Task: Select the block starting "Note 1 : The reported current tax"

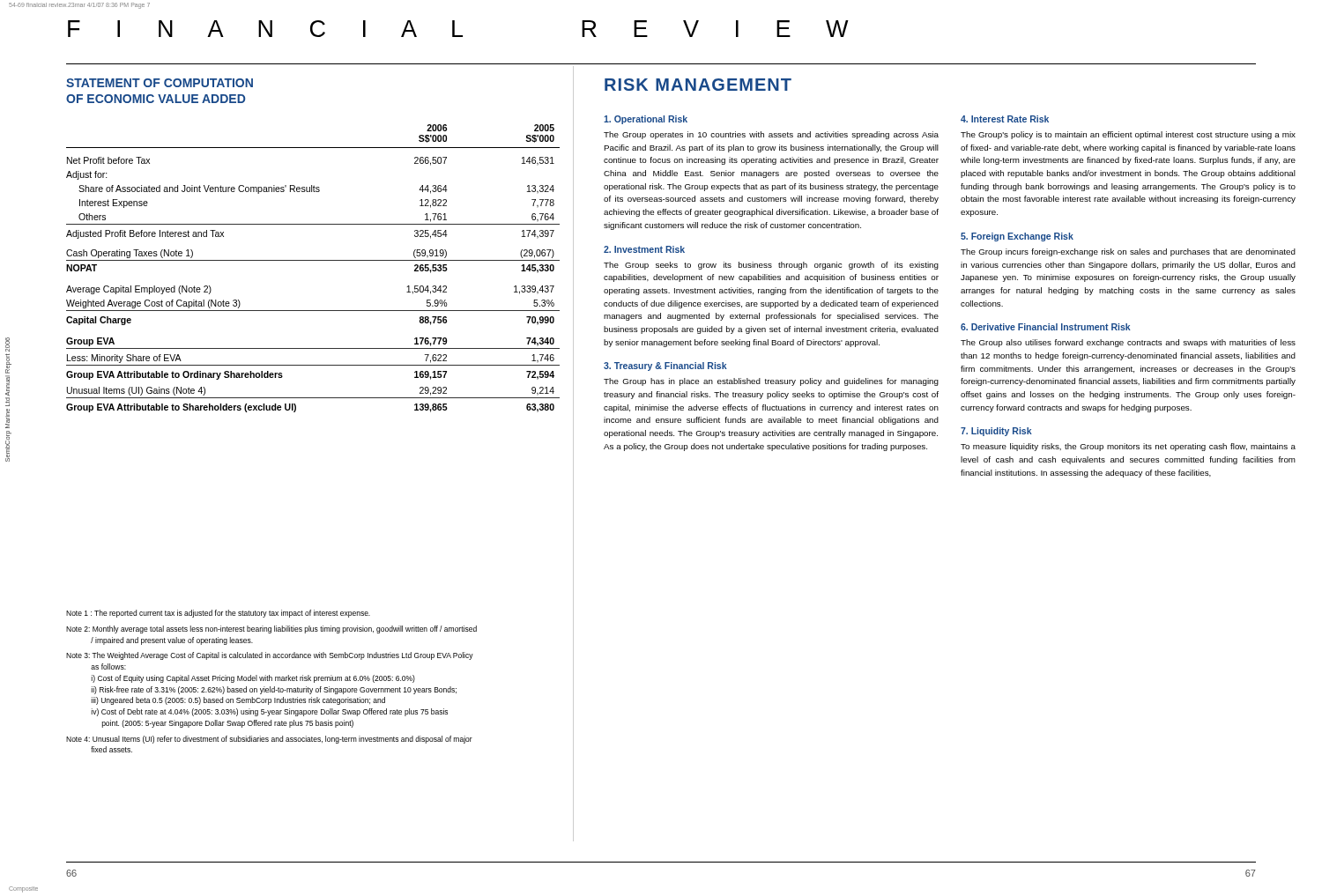Action: tap(313, 682)
